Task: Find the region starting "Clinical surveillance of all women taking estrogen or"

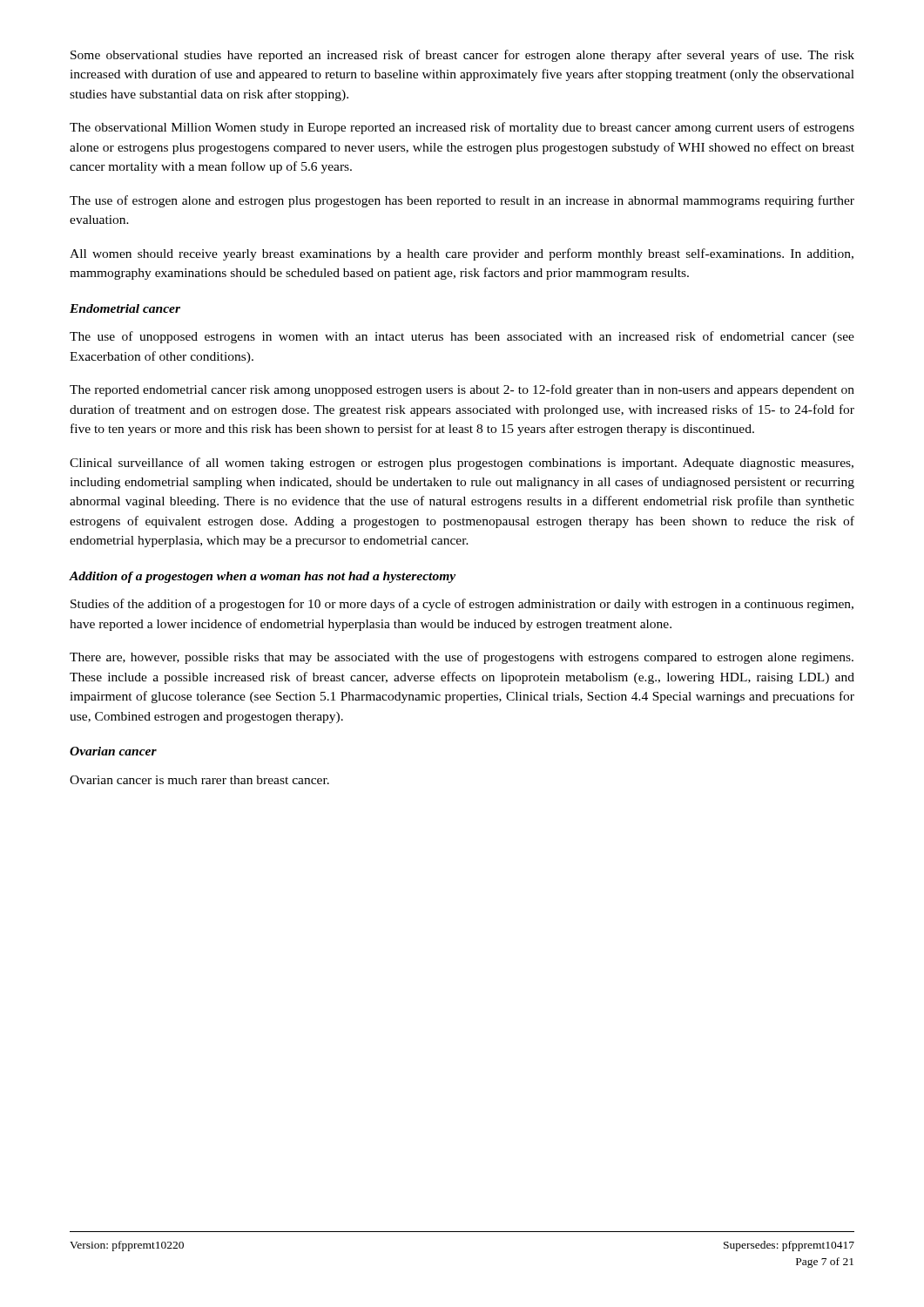Action: [x=462, y=501]
